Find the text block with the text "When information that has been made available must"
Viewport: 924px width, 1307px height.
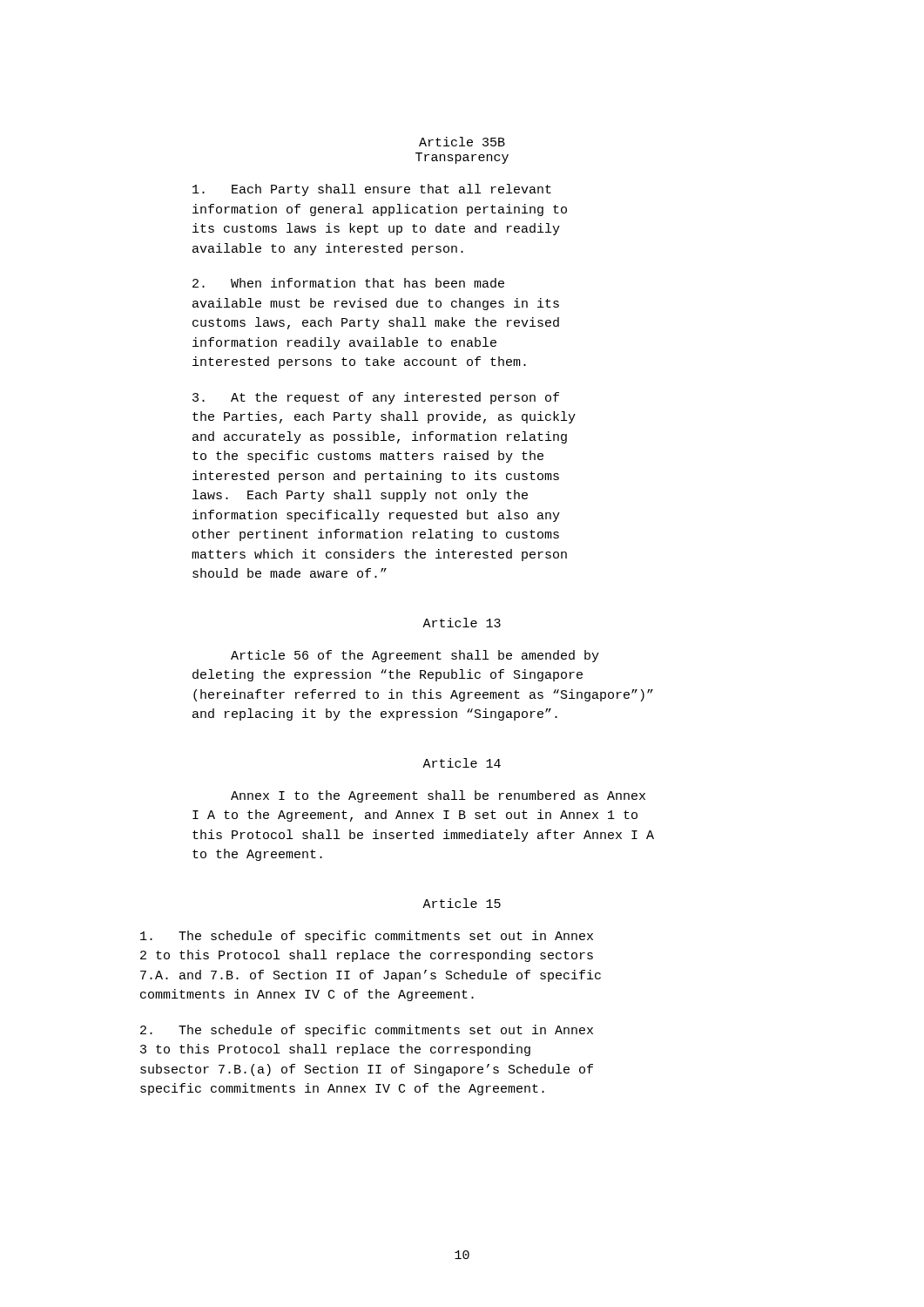click(x=376, y=324)
